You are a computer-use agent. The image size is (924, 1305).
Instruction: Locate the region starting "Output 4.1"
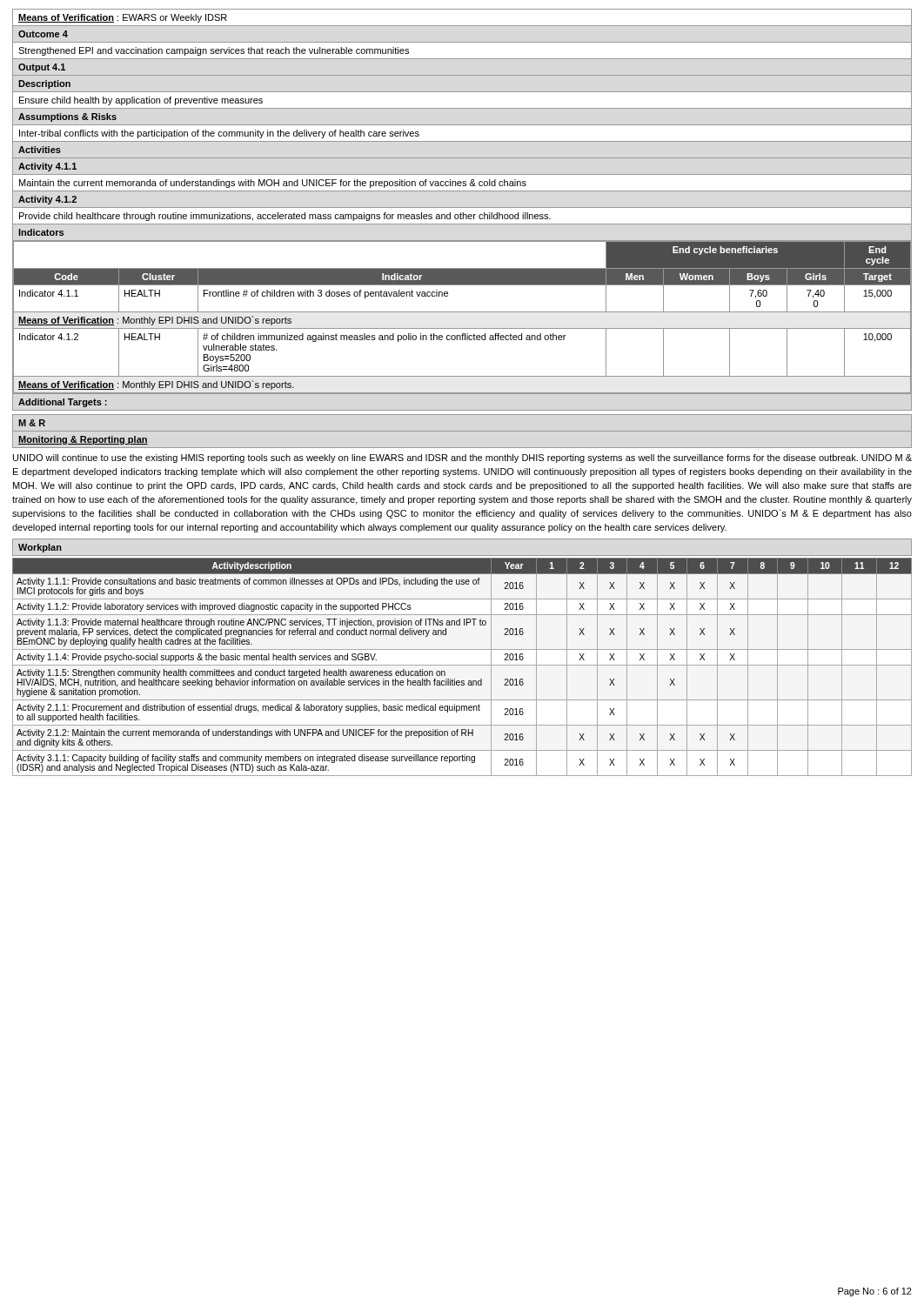point(42,67)
